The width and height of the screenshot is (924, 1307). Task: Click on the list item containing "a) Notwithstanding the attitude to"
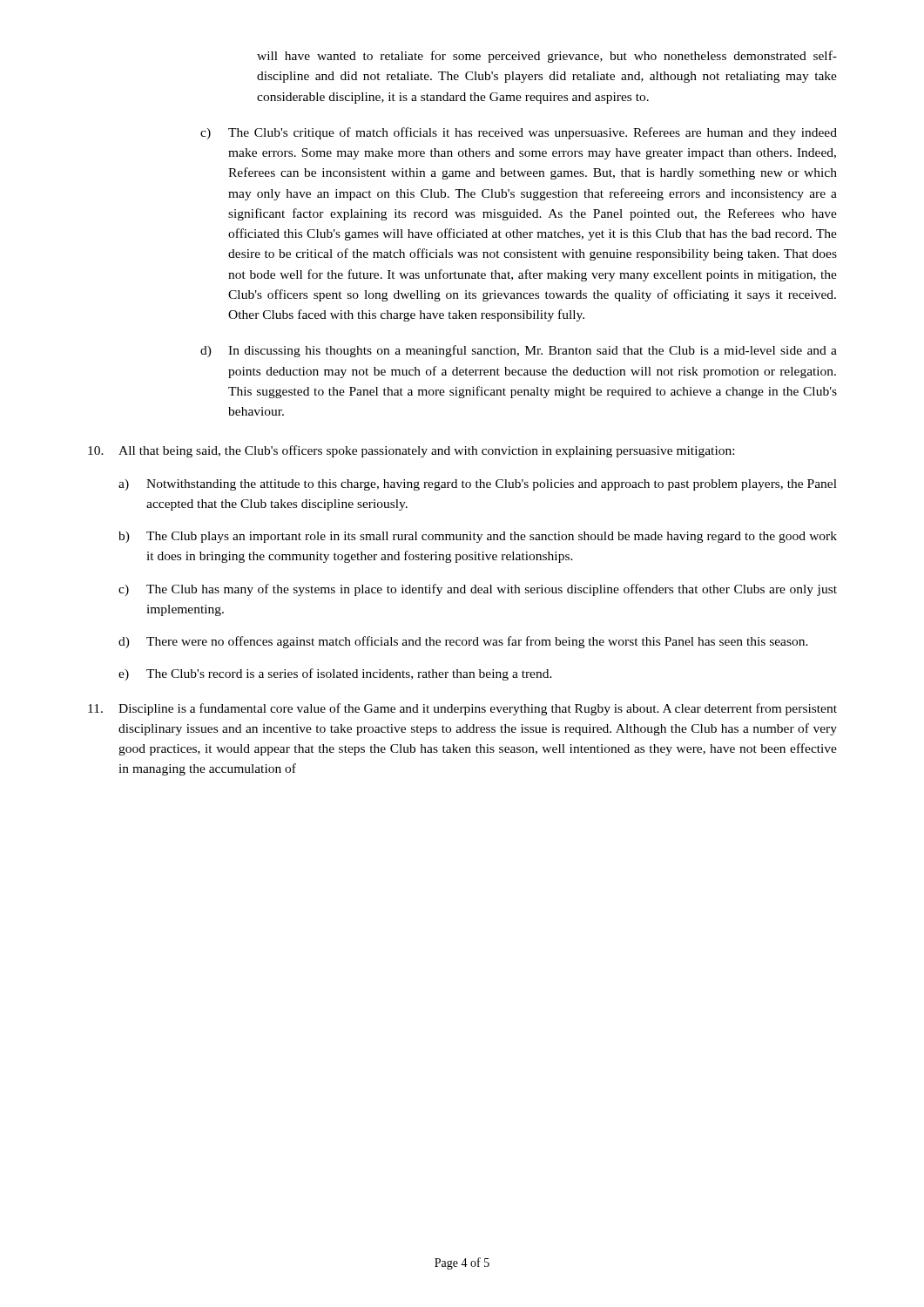pos(478,493)
